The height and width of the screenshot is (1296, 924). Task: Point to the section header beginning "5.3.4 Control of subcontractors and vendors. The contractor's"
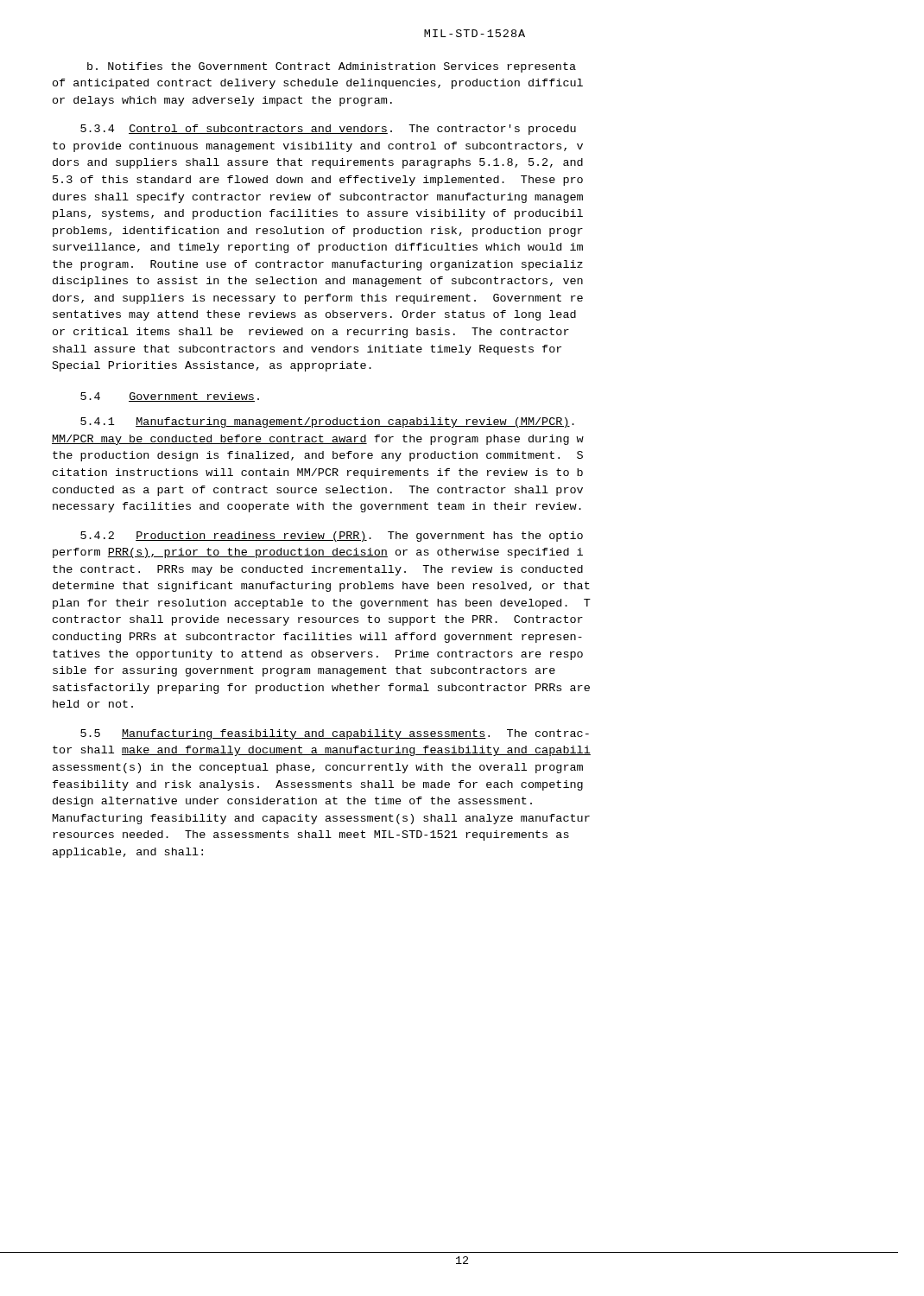[318, 248]
